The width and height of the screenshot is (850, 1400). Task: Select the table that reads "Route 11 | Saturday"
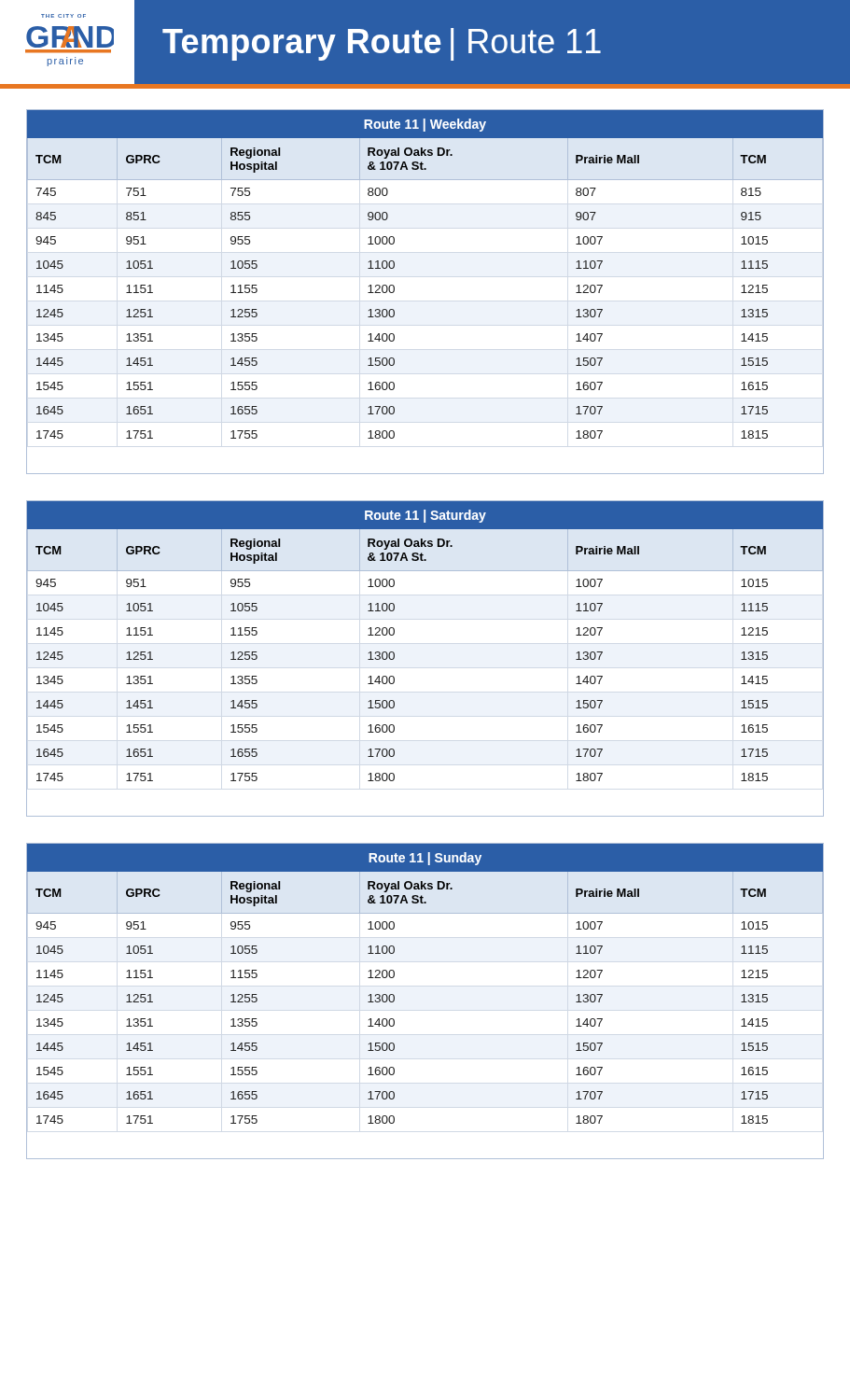click(425, 658)
